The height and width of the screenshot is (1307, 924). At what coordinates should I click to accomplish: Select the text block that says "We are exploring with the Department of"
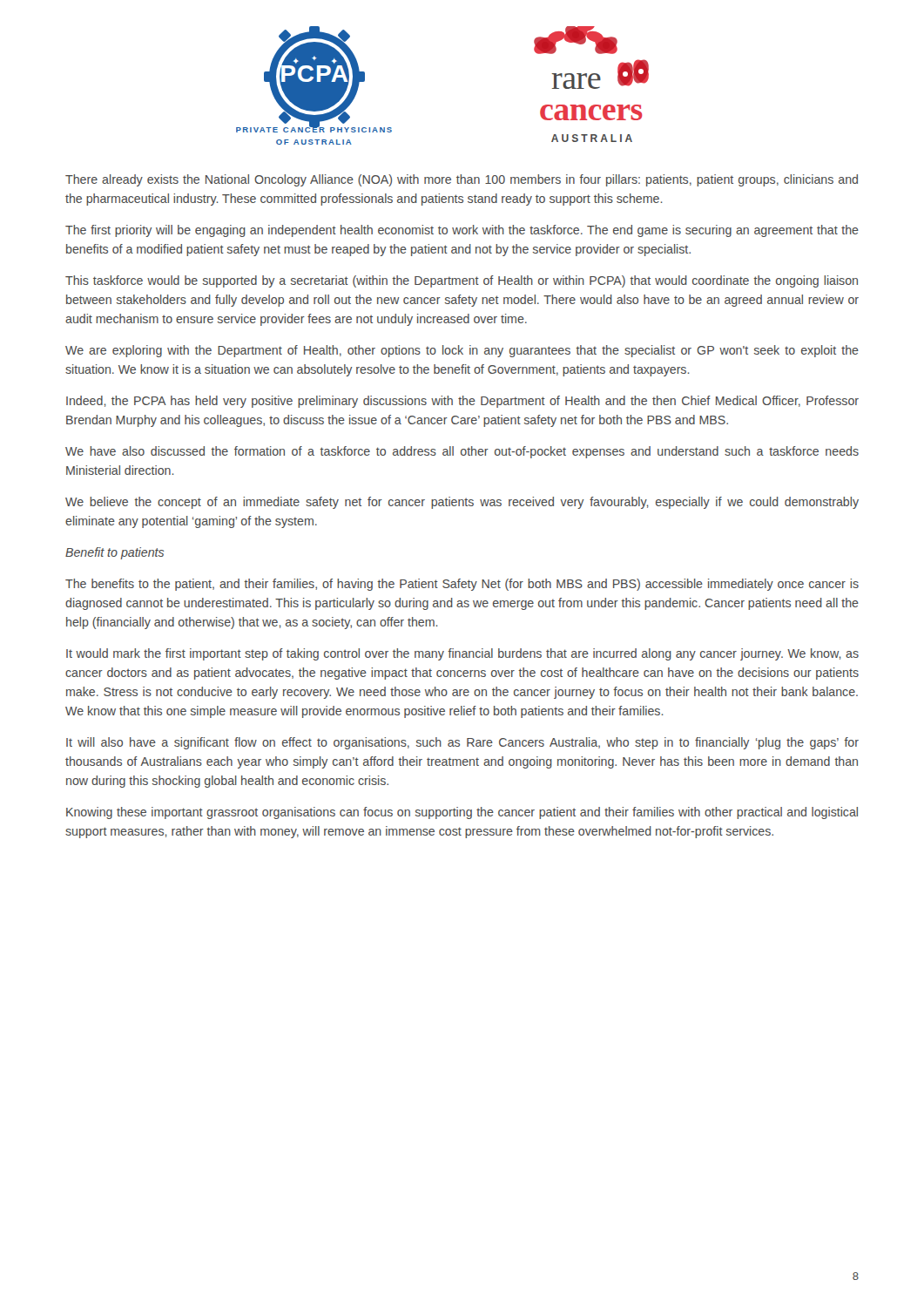click(x=462, y=360)
